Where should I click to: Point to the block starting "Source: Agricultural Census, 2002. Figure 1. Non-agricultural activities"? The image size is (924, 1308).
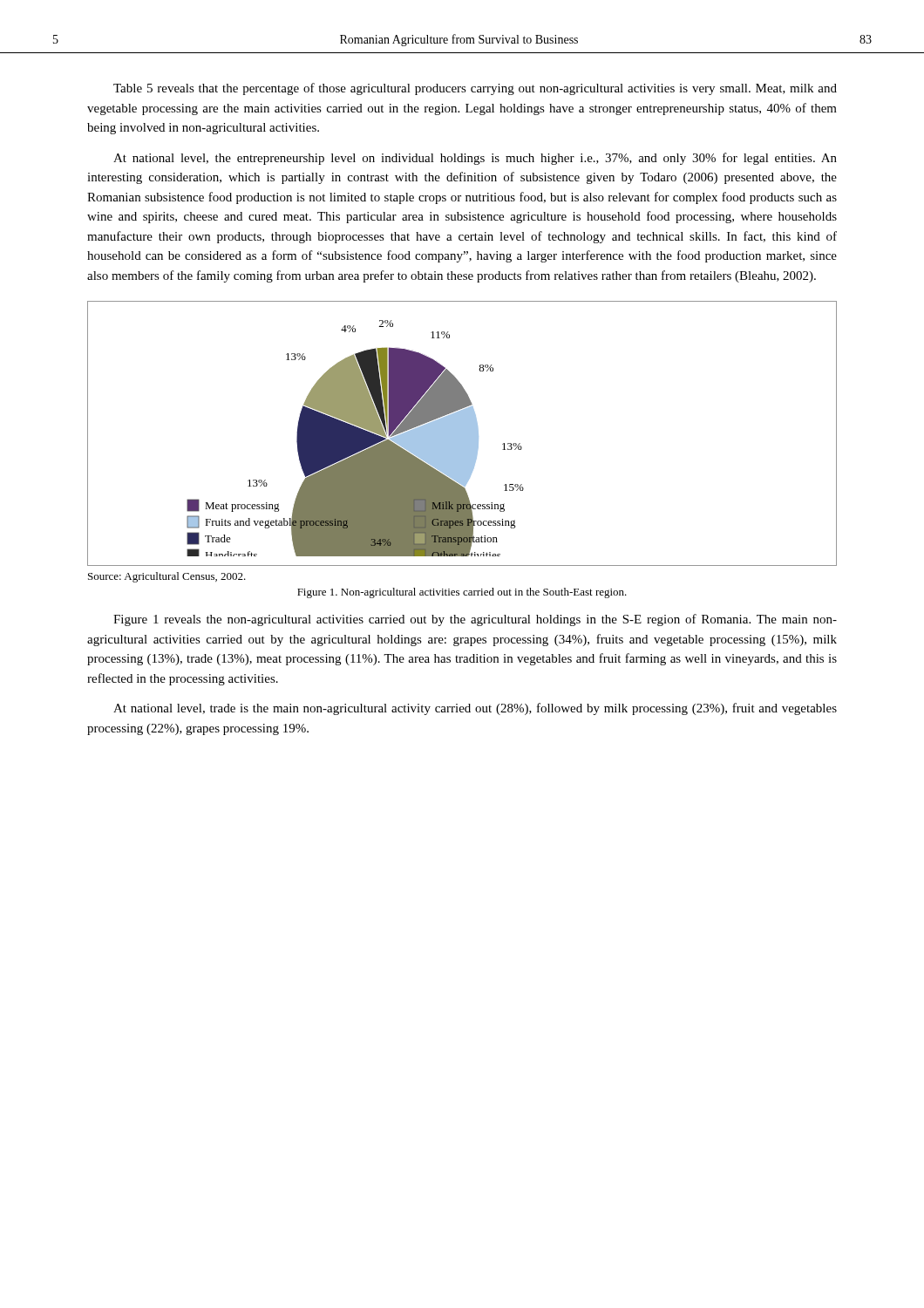[x=462, y=584]
